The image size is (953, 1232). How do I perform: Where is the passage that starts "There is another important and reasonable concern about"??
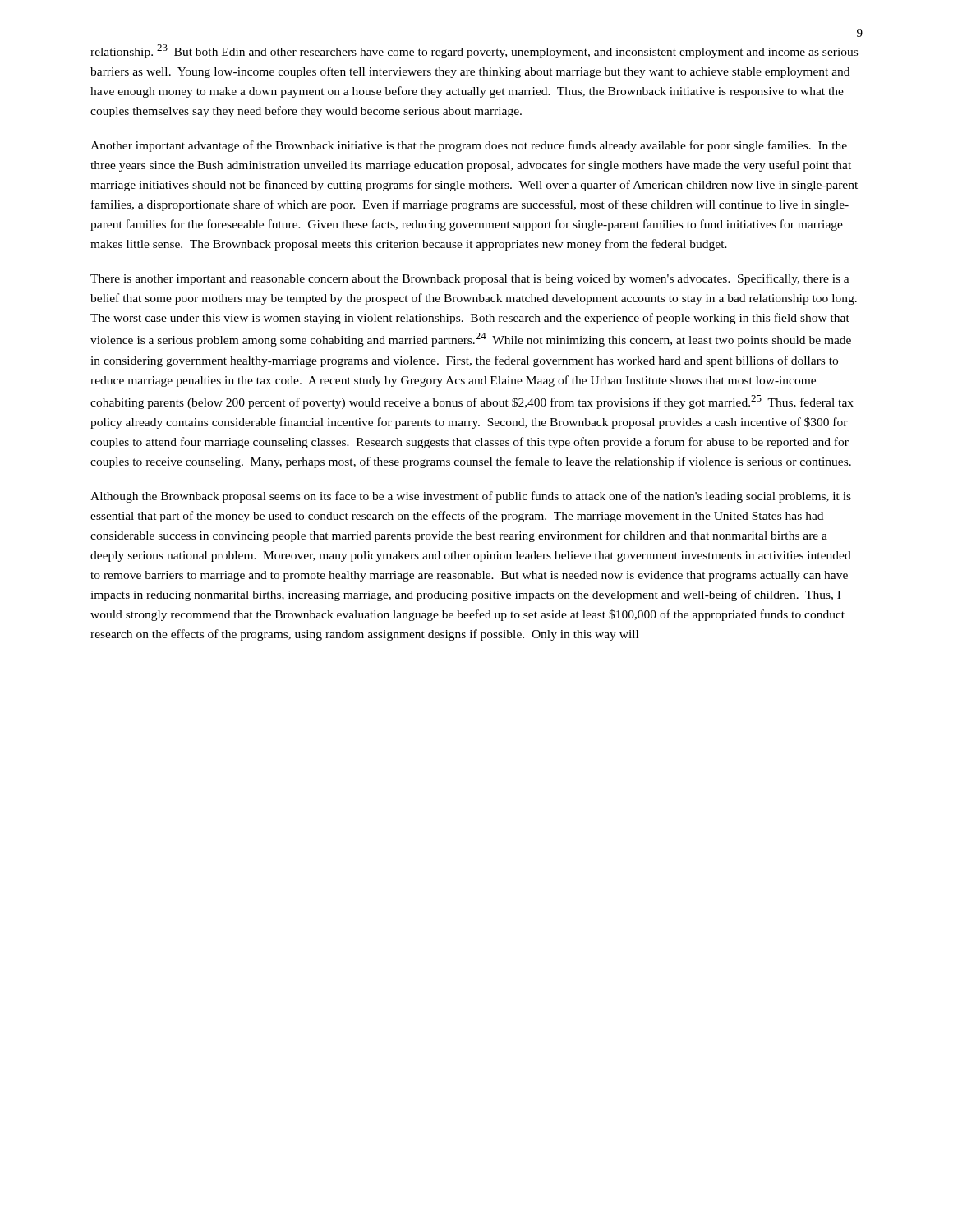475,370
